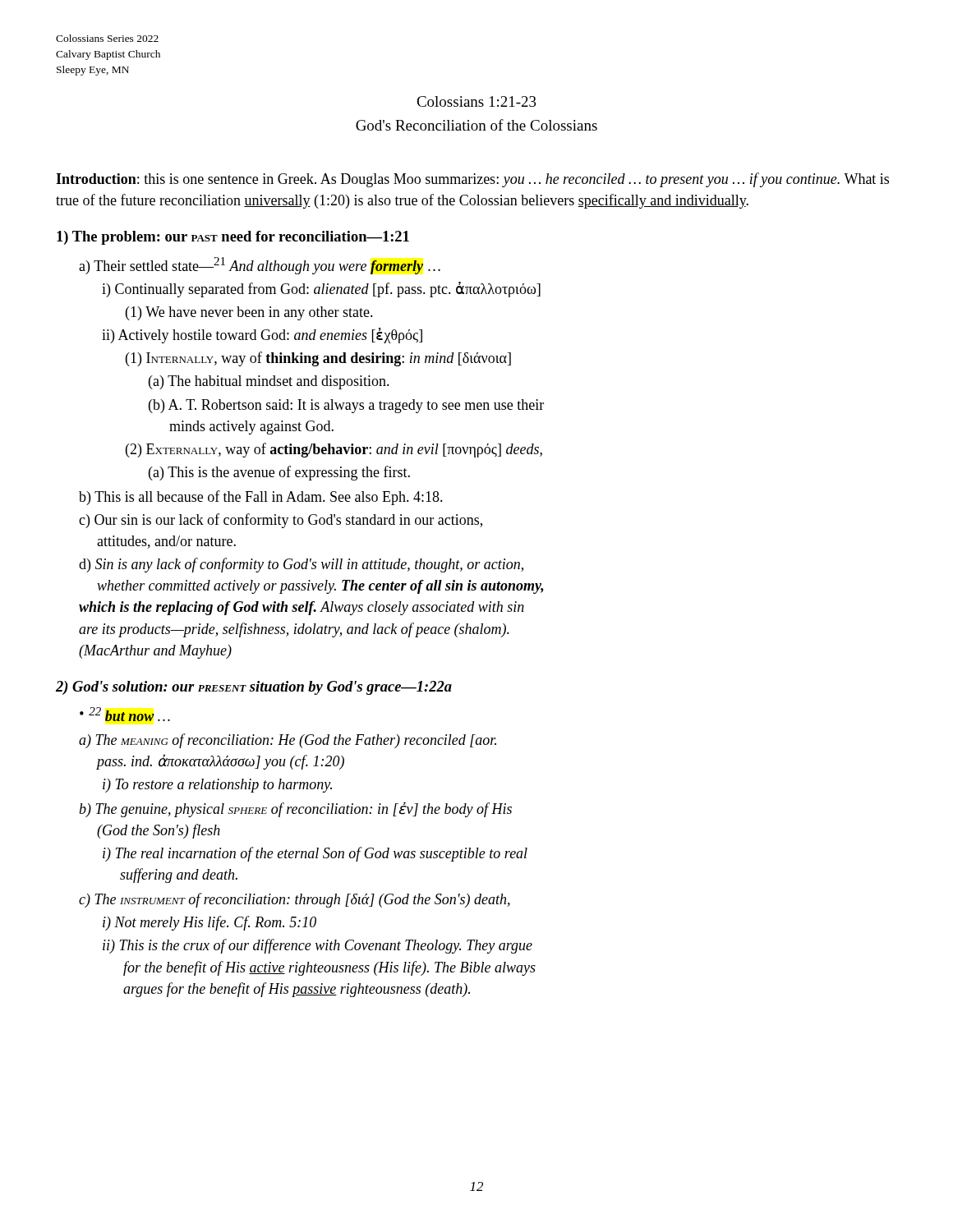The height and width of the screenshot is (1232, 953).
Task: Navigate to the region starting "1) The problem: our past"
Action: (233, 237)
